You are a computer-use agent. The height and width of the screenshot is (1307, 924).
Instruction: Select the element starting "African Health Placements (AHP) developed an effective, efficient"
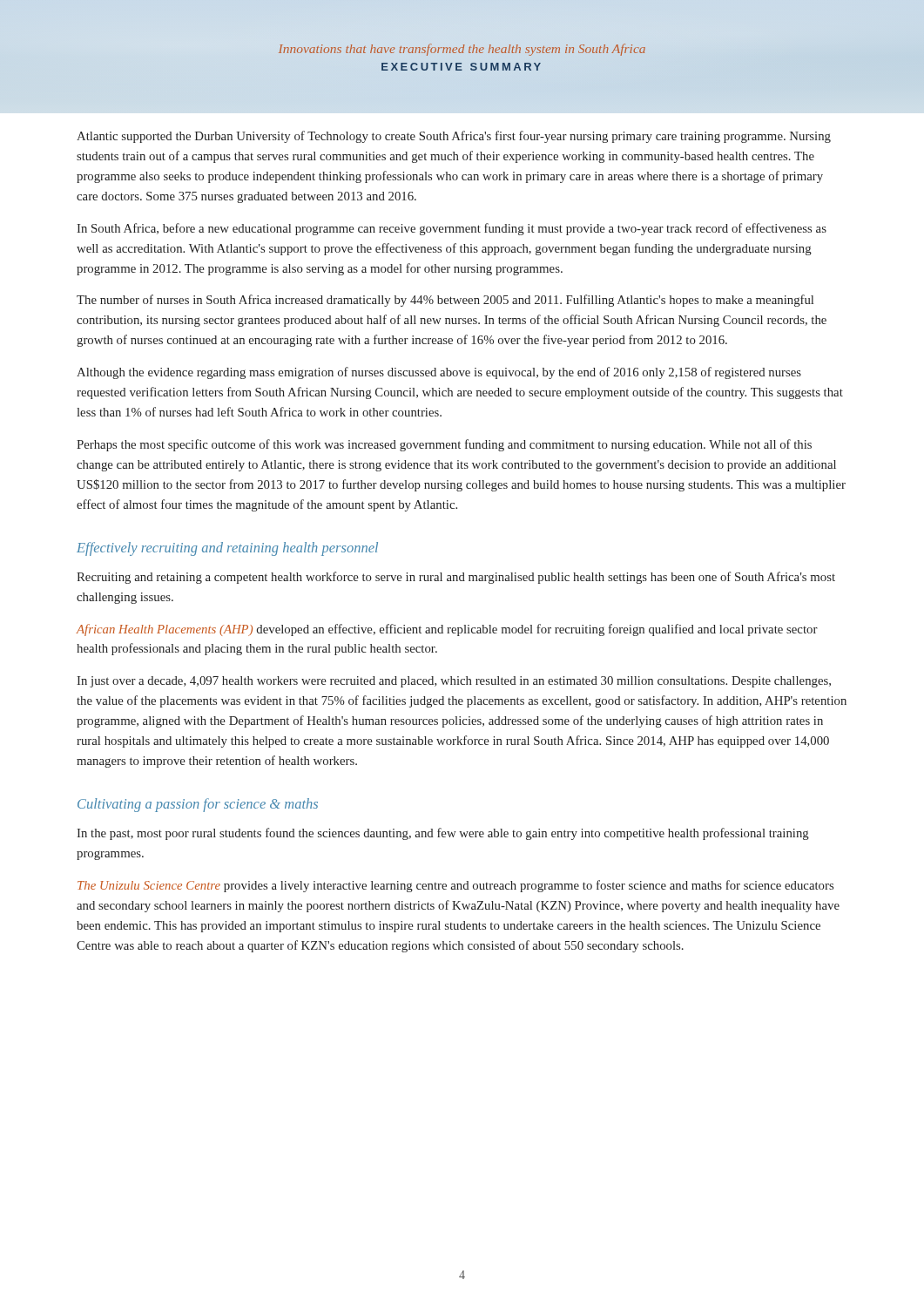pyautogui.click(x=447, y=639)
